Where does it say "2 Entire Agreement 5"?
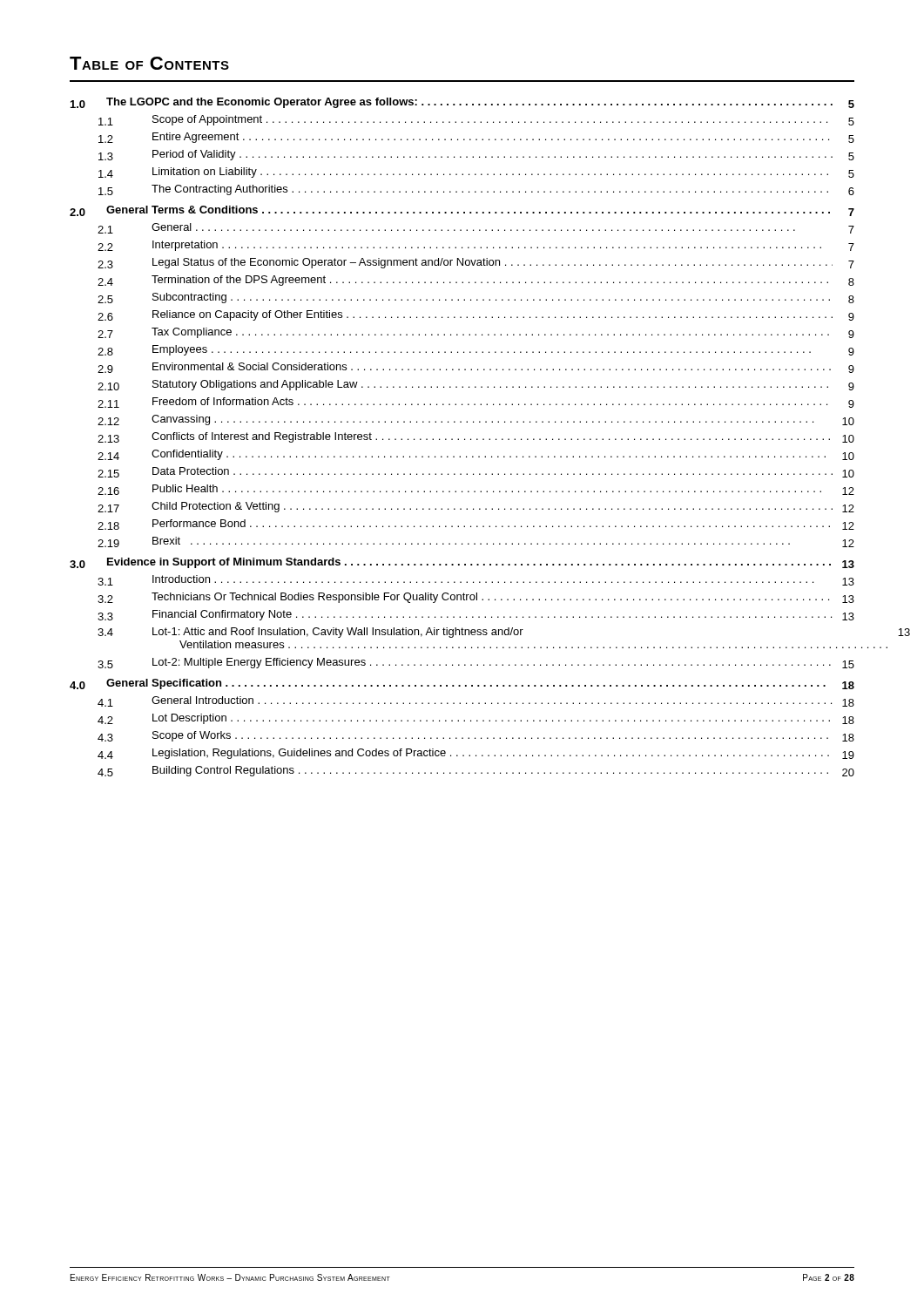This screenshot has height=1307, width=924. (x=462, y=138)
